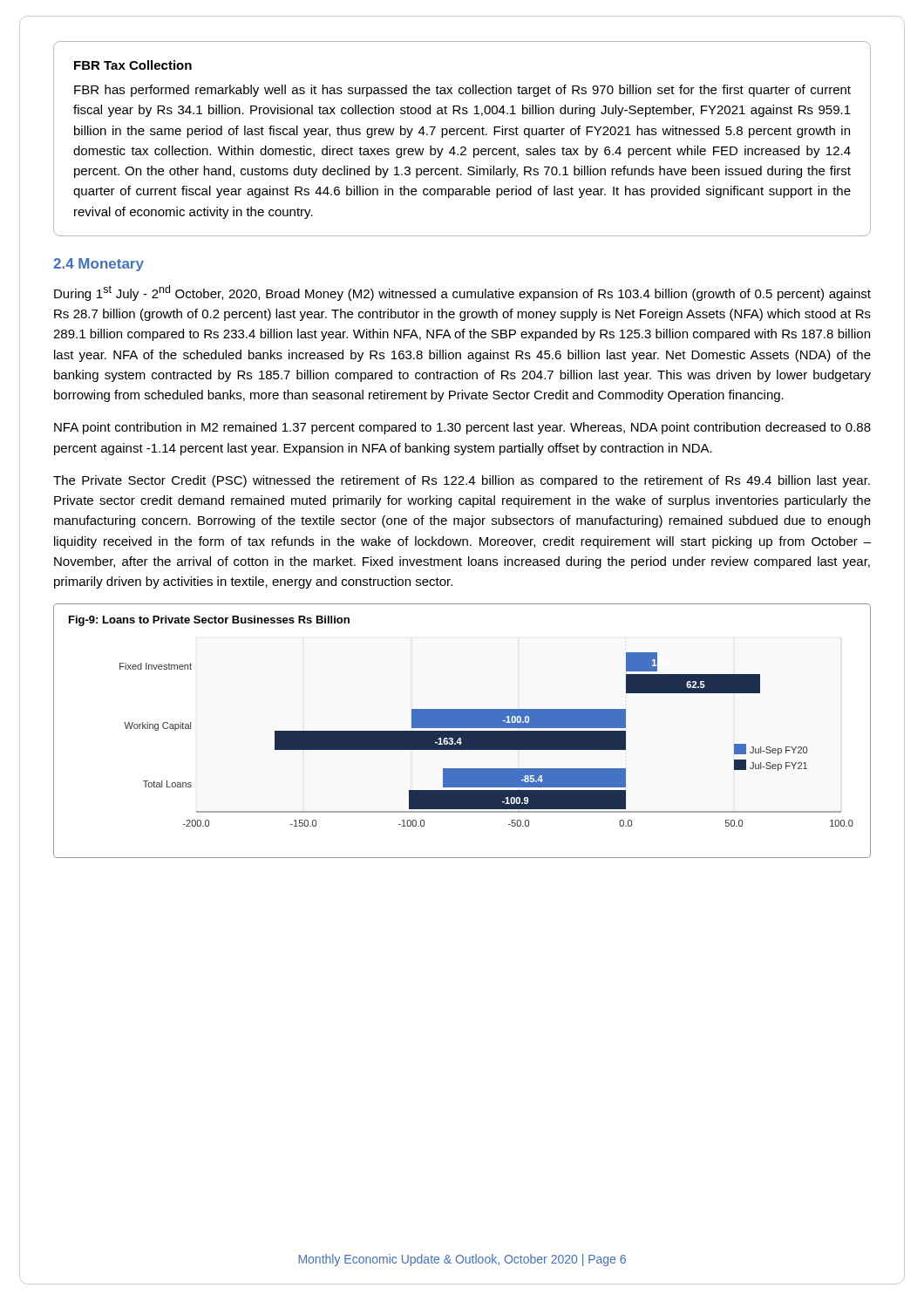This screenshot has width=924, height=1308.
Task: Where is the passage that starts "FBR has performed remarkably well"?
Action: (462, 150)
